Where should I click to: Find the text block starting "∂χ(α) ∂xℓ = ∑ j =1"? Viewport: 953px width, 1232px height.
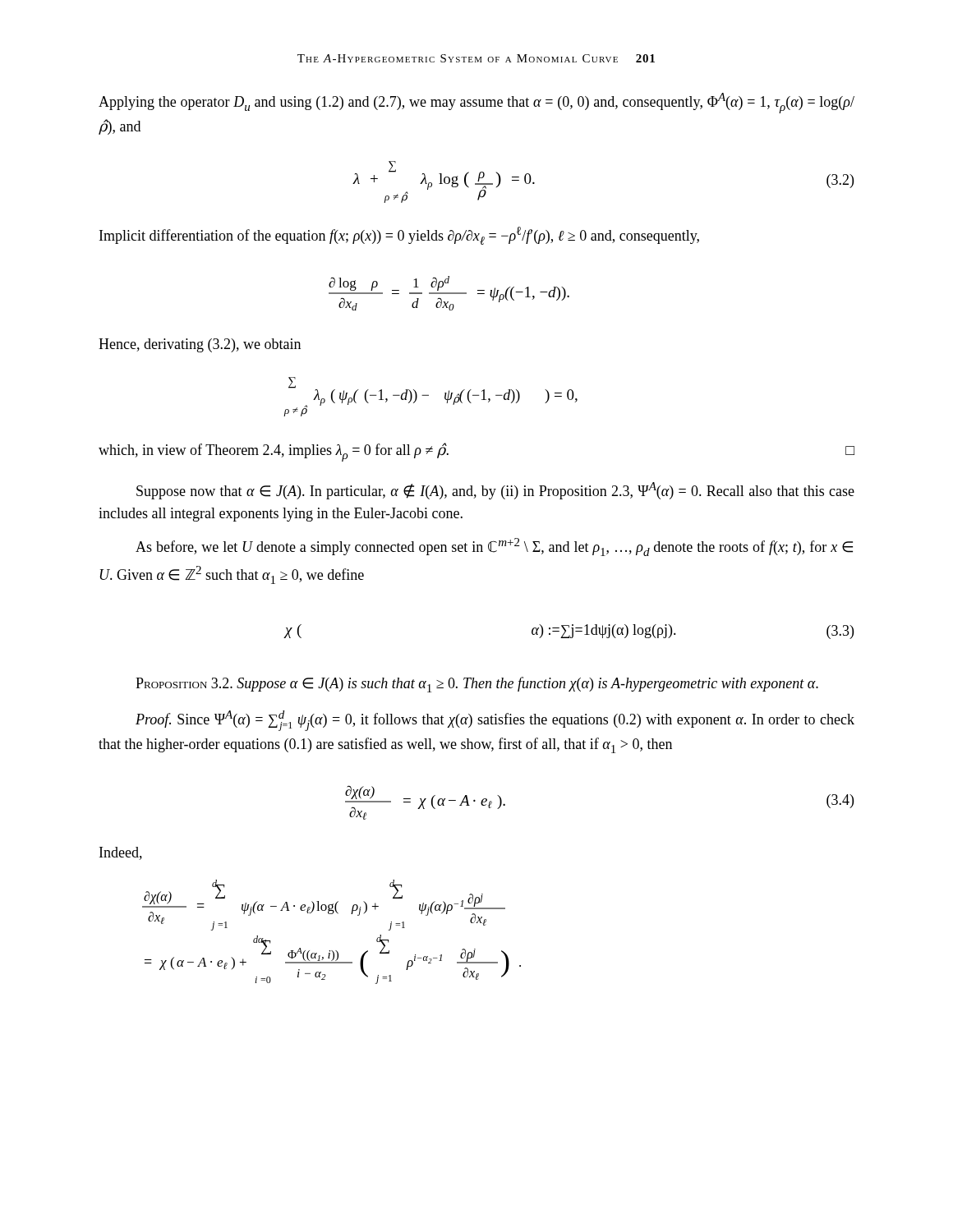[476, 934]
